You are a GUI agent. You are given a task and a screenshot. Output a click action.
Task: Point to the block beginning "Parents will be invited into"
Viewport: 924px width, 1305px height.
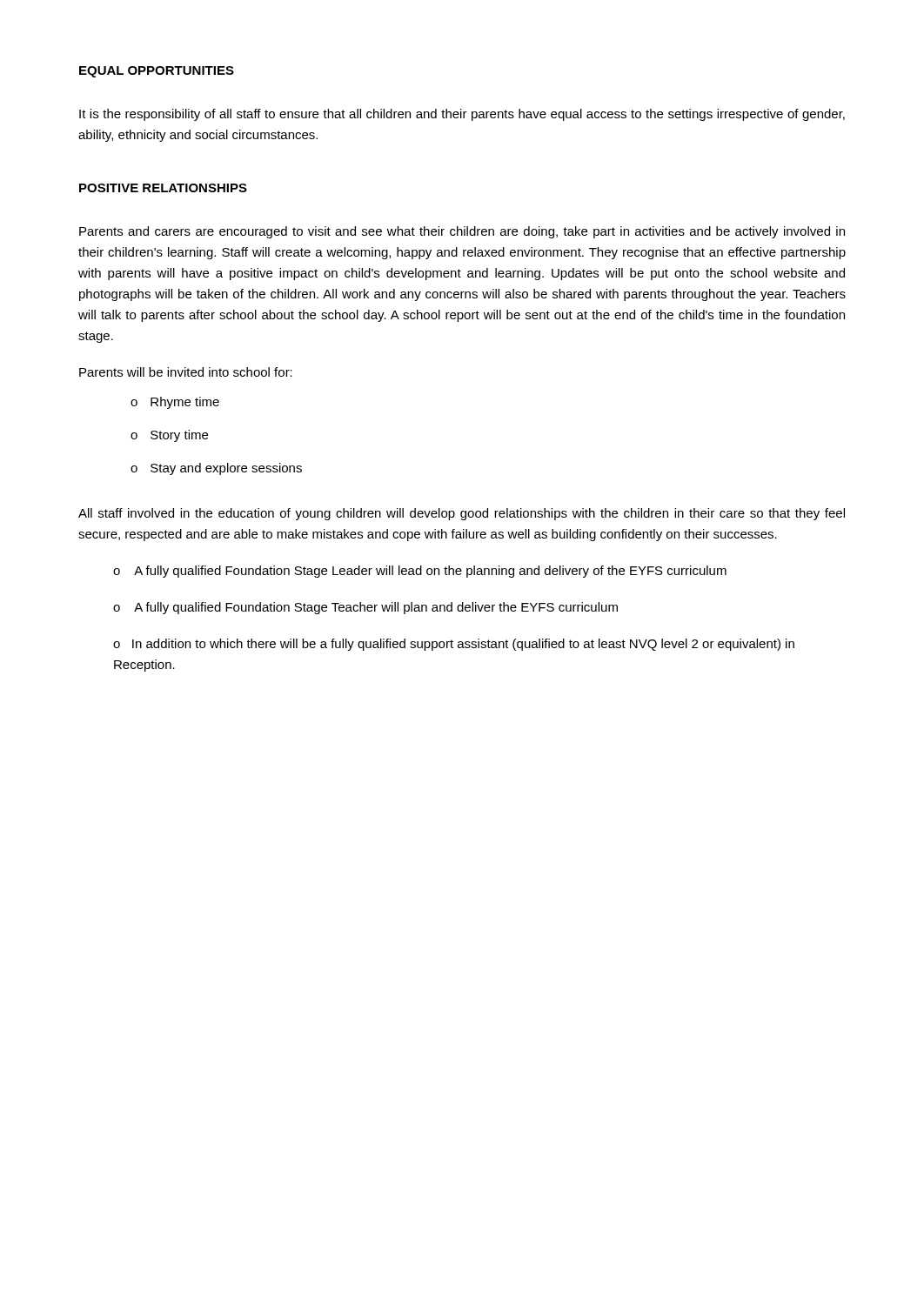(x=186, y=372)
